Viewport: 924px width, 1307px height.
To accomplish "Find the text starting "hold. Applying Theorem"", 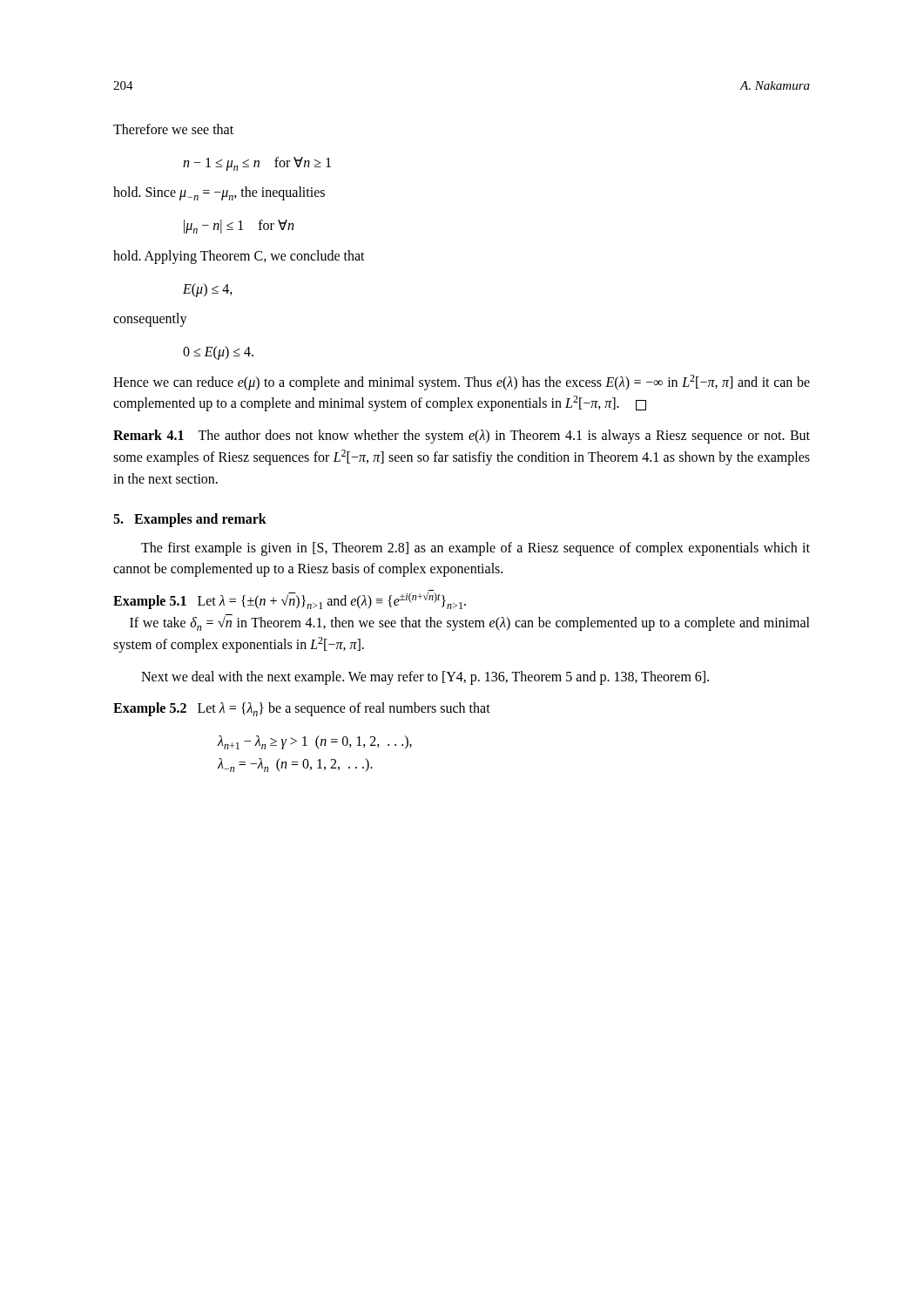I will tap(239, 257).
